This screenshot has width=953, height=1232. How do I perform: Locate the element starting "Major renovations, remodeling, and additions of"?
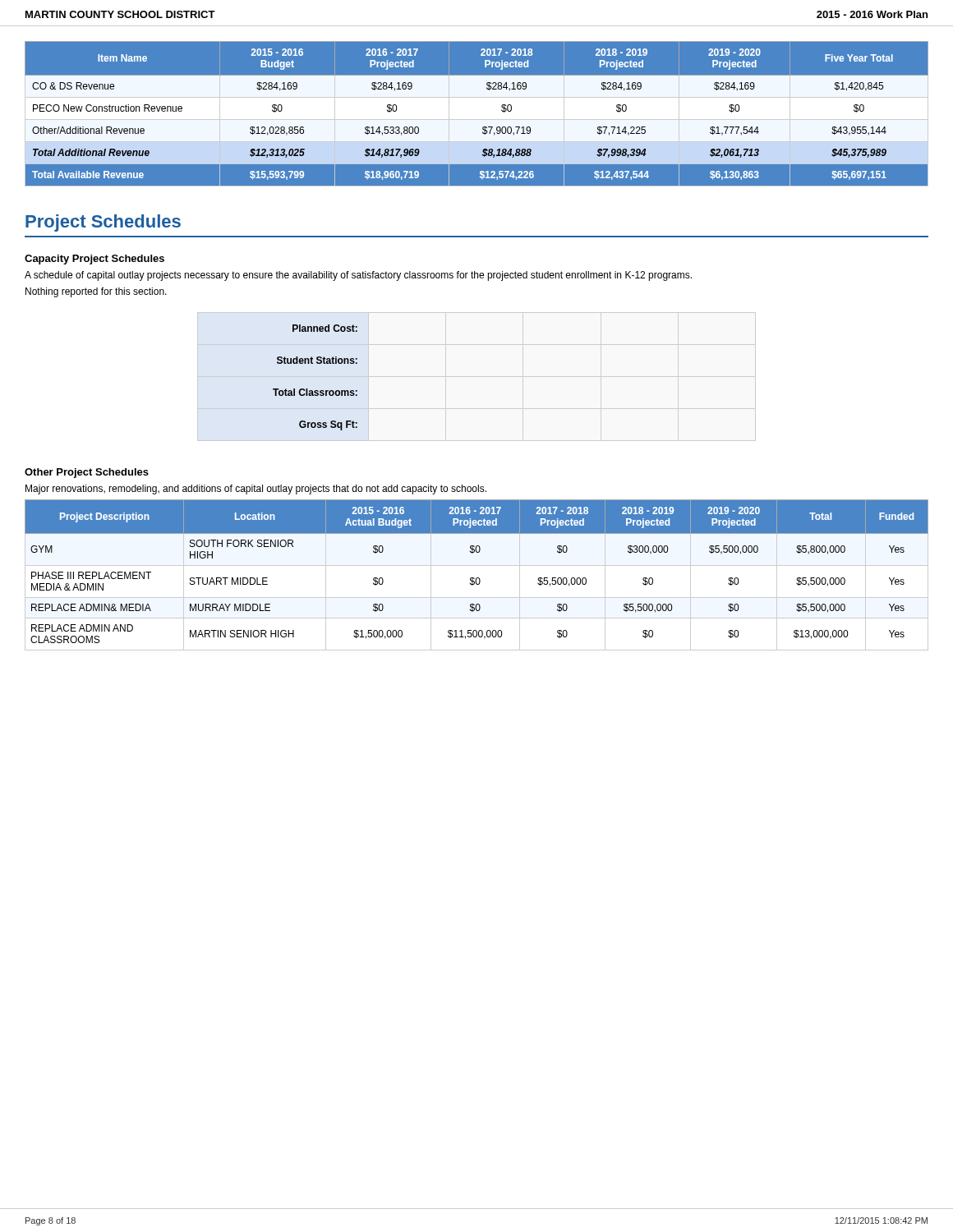[x=256, y=489]
